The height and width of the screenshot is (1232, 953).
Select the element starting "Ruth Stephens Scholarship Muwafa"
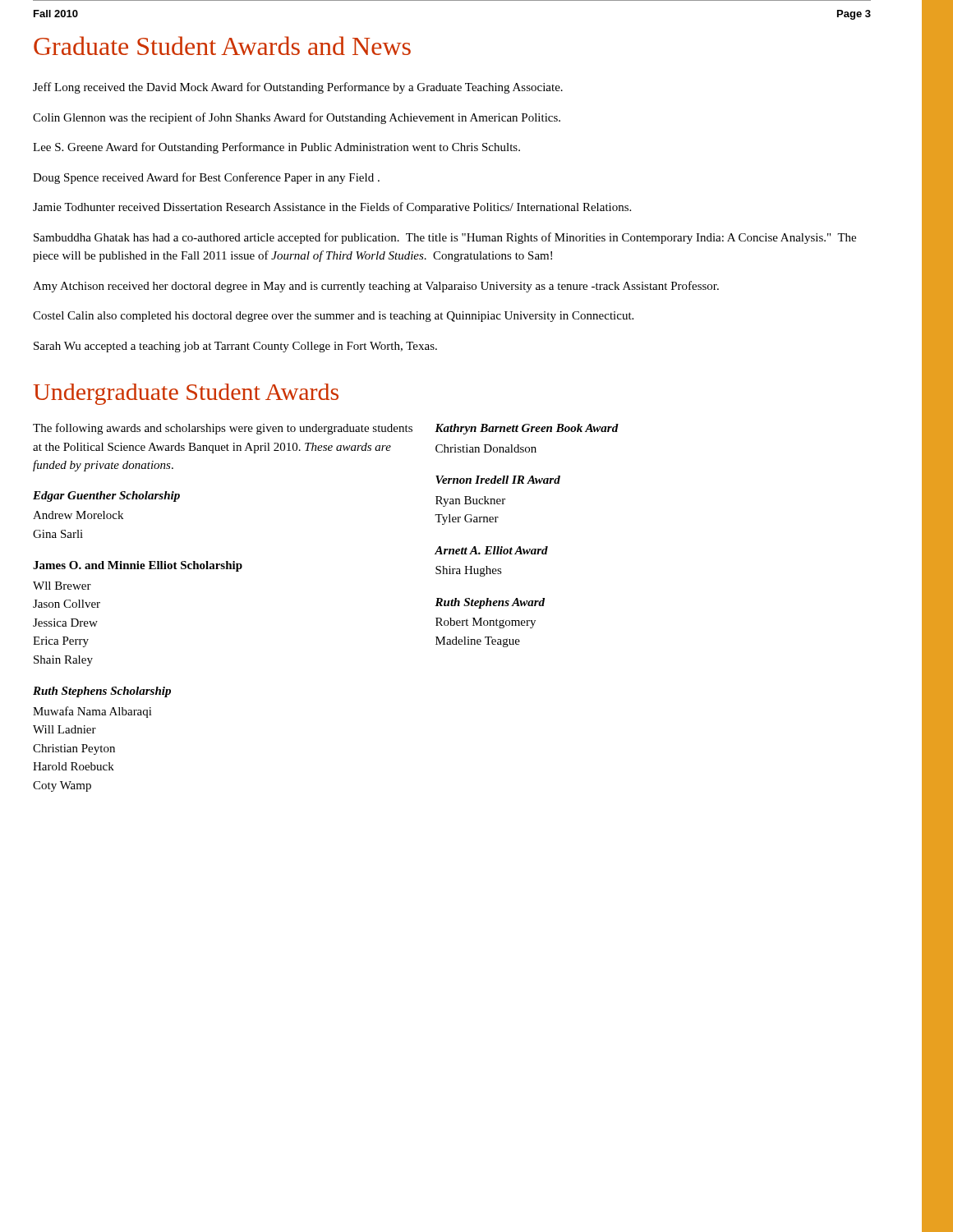click(x=102, y=692)
